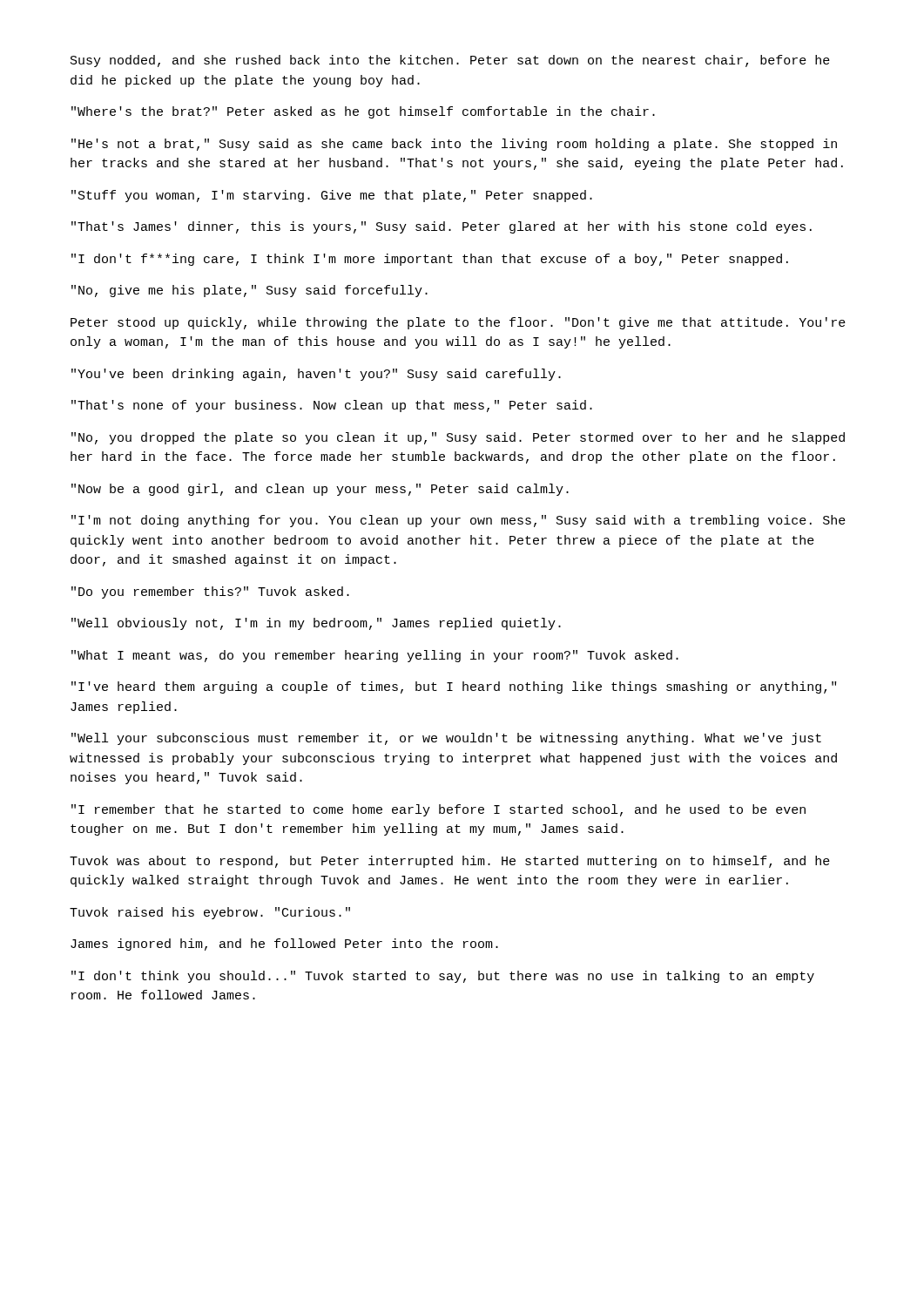
Task: Select the element starting ""Now be a good girl, and"
Action: point(321,490)
